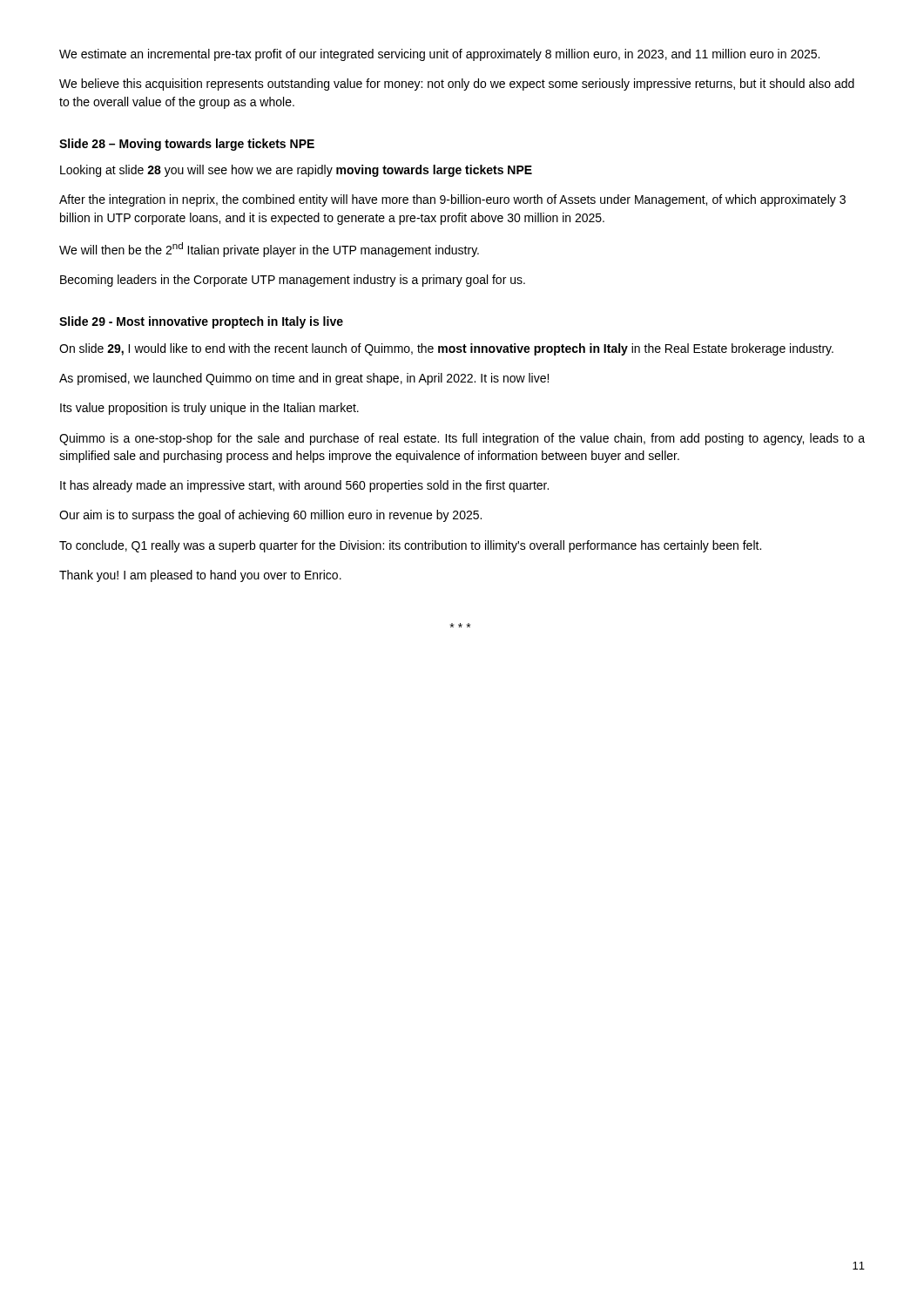Select the region starting "Thank you! I am pleased"
Screen dimensions: 1307x924
[200, 576]
